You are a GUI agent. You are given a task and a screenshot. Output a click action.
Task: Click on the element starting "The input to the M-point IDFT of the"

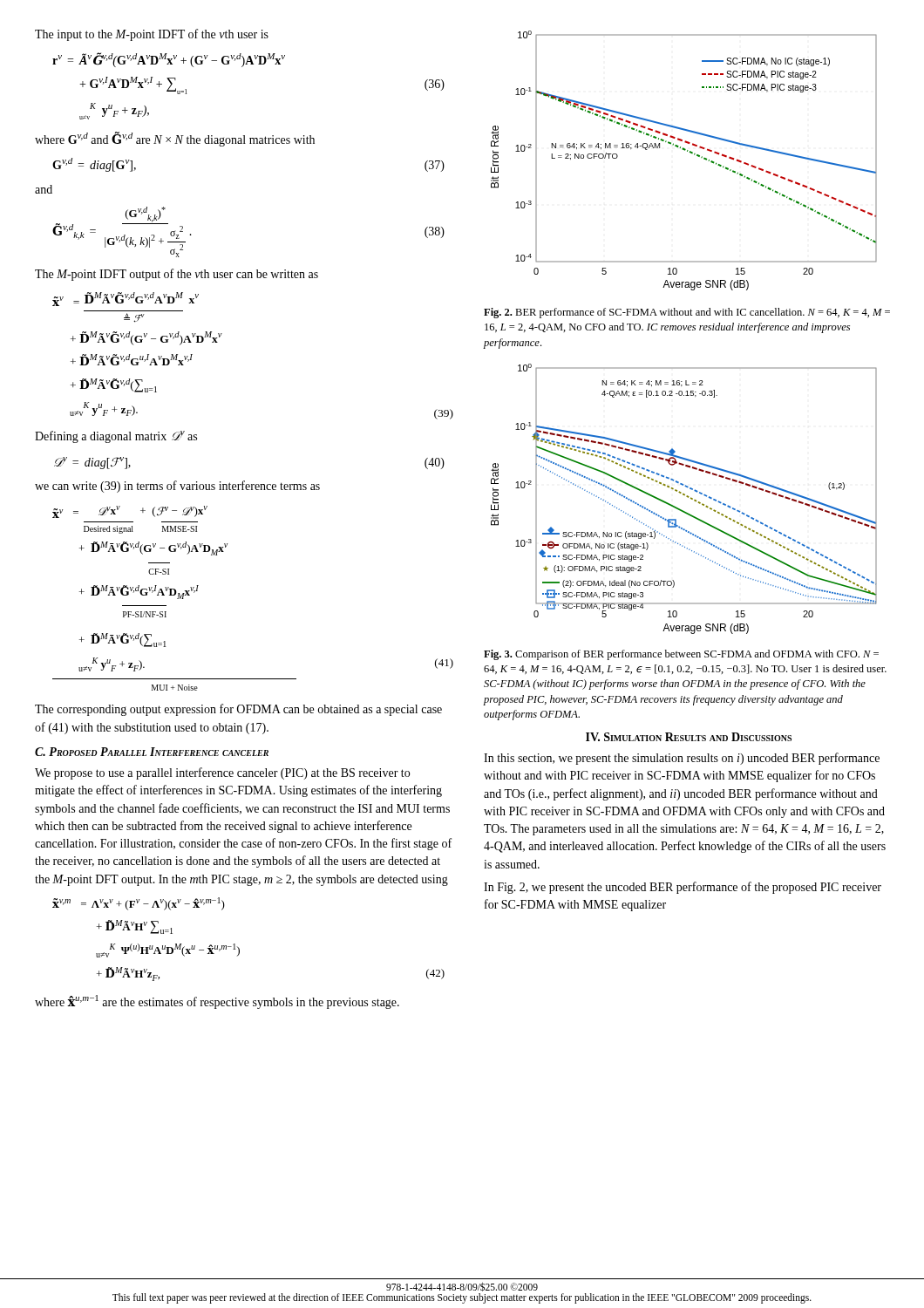(152, 34)
